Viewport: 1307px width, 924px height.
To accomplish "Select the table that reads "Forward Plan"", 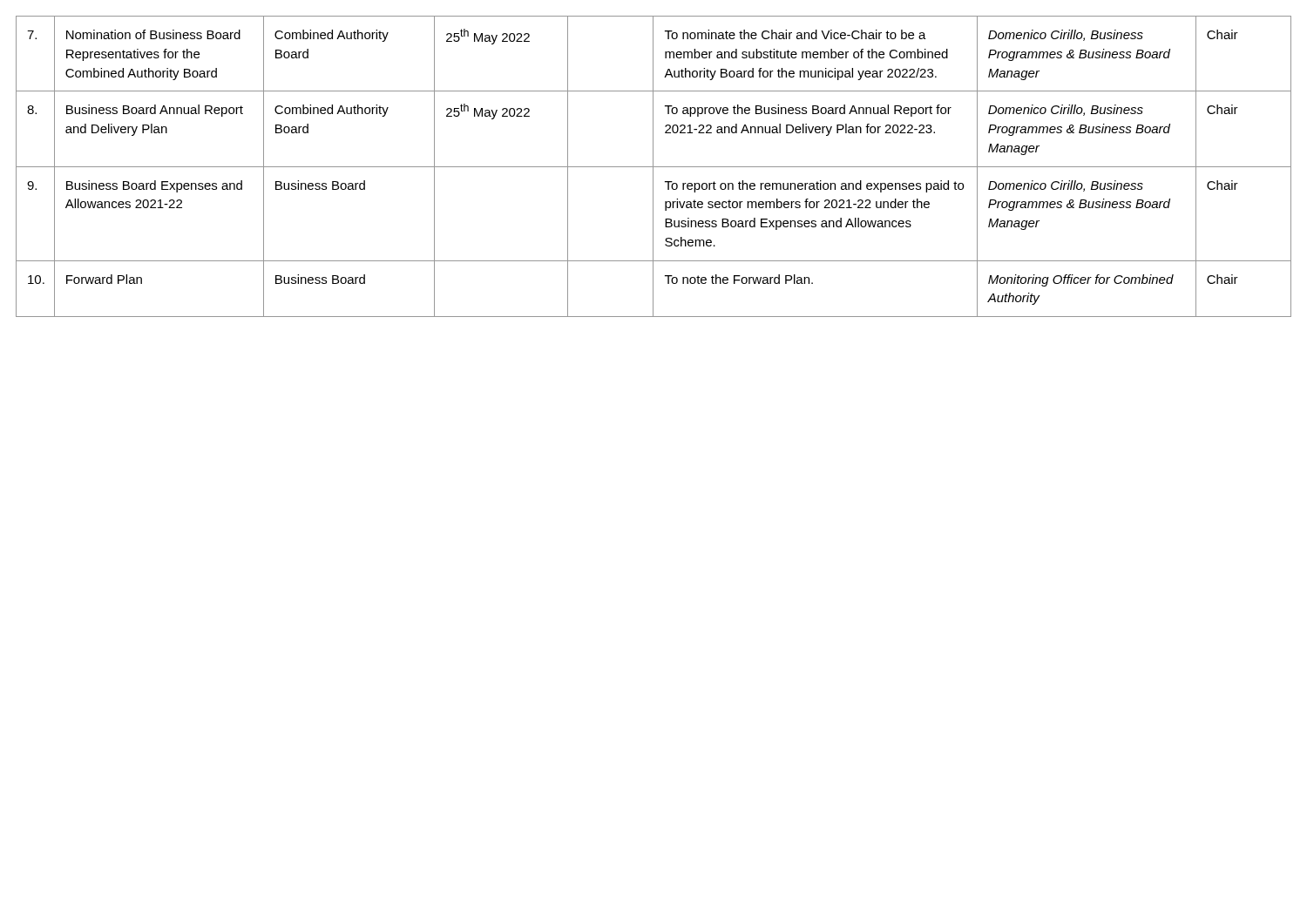I will pos(654,166).
